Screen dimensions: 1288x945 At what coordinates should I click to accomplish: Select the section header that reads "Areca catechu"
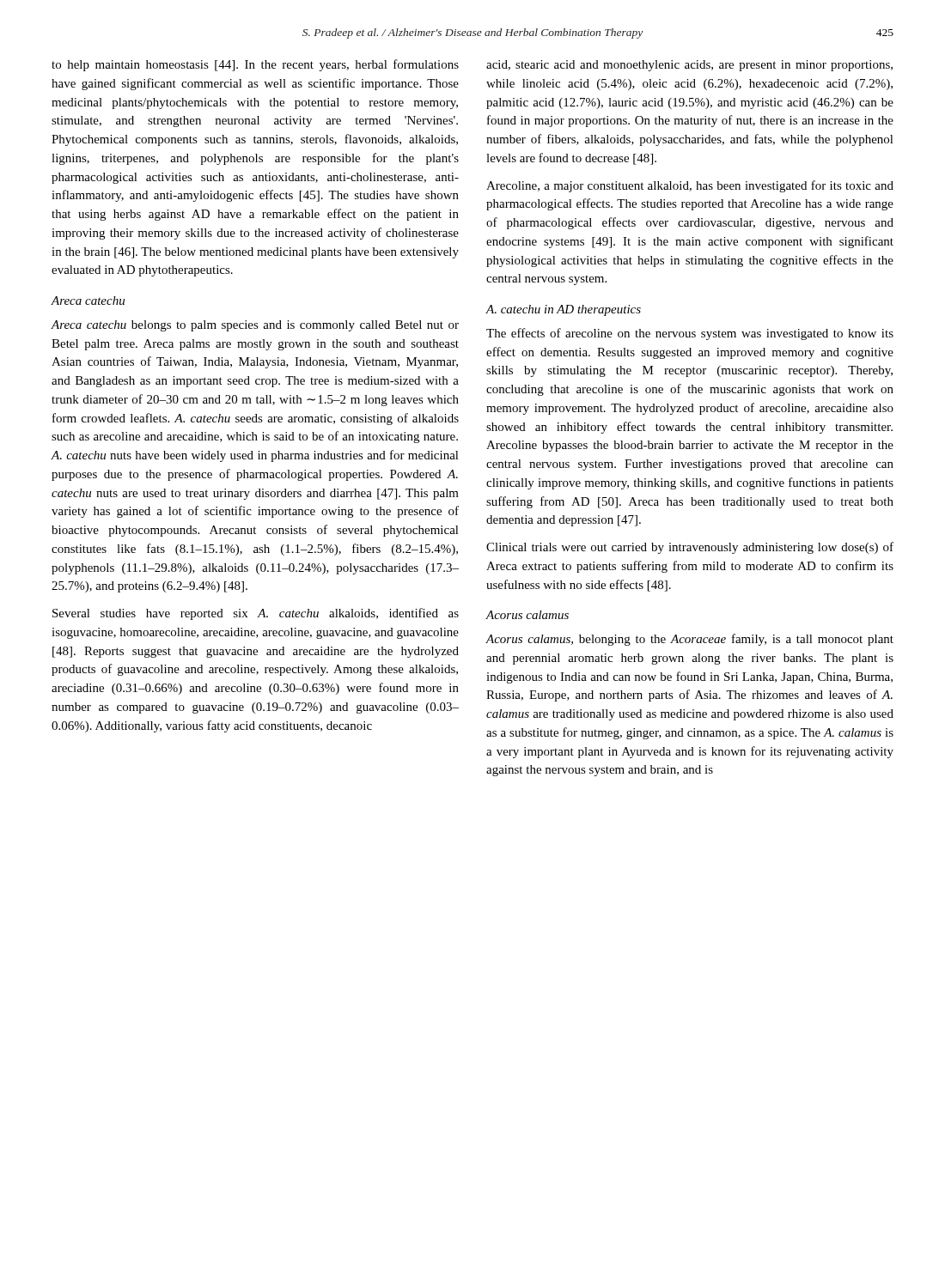pos(88,301)
